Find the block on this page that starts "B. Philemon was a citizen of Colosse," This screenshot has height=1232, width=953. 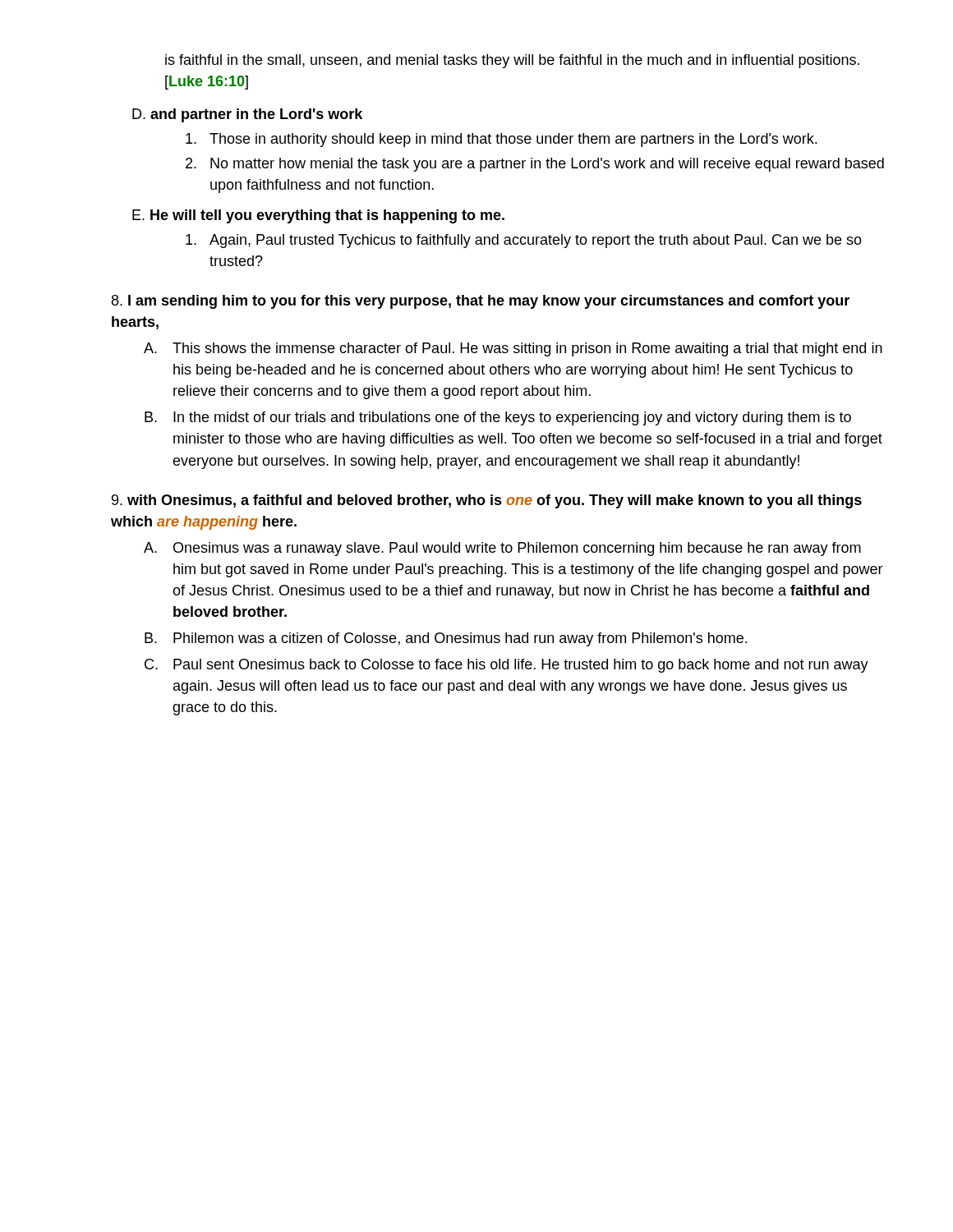pyautogui.click(x=446, y=638)
